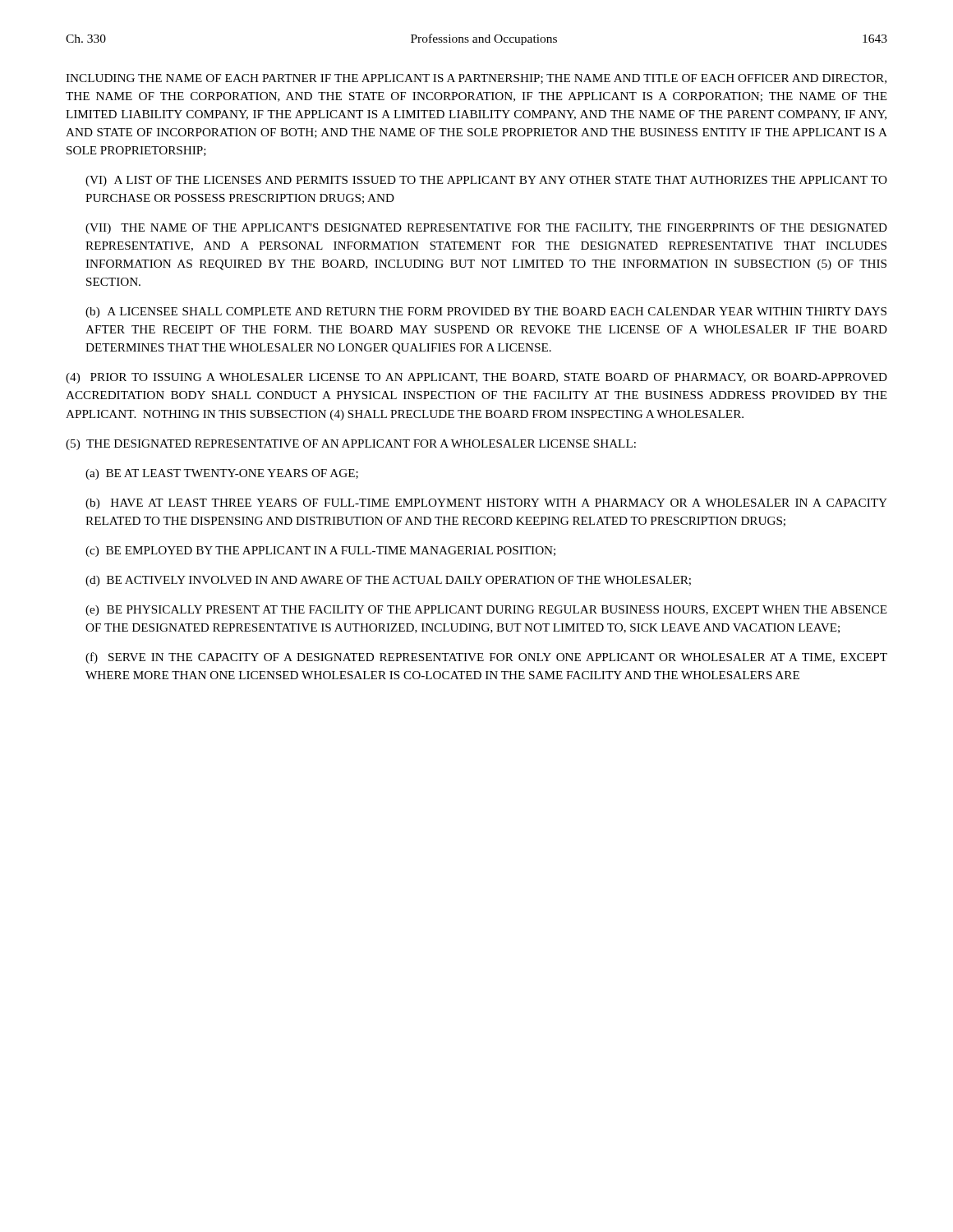Select the passage starting "(4) PRIOR TO ISSUING A WHOLESALER LICENSE TO"
The width and height of the screenshot is (953, 1232).
[476, 395]
